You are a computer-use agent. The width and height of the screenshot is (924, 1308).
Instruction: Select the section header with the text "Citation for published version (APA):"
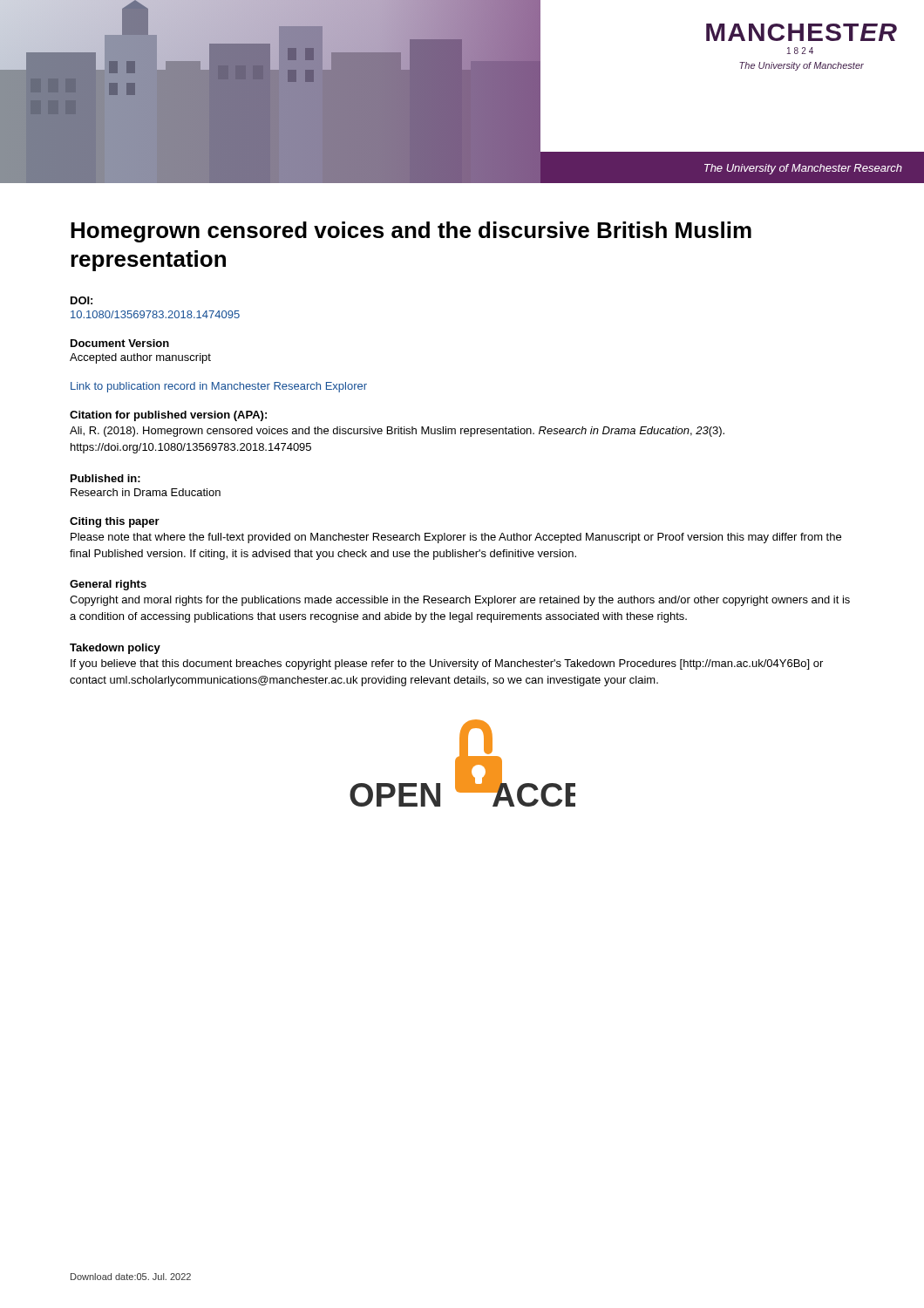(x=169, y=415)
